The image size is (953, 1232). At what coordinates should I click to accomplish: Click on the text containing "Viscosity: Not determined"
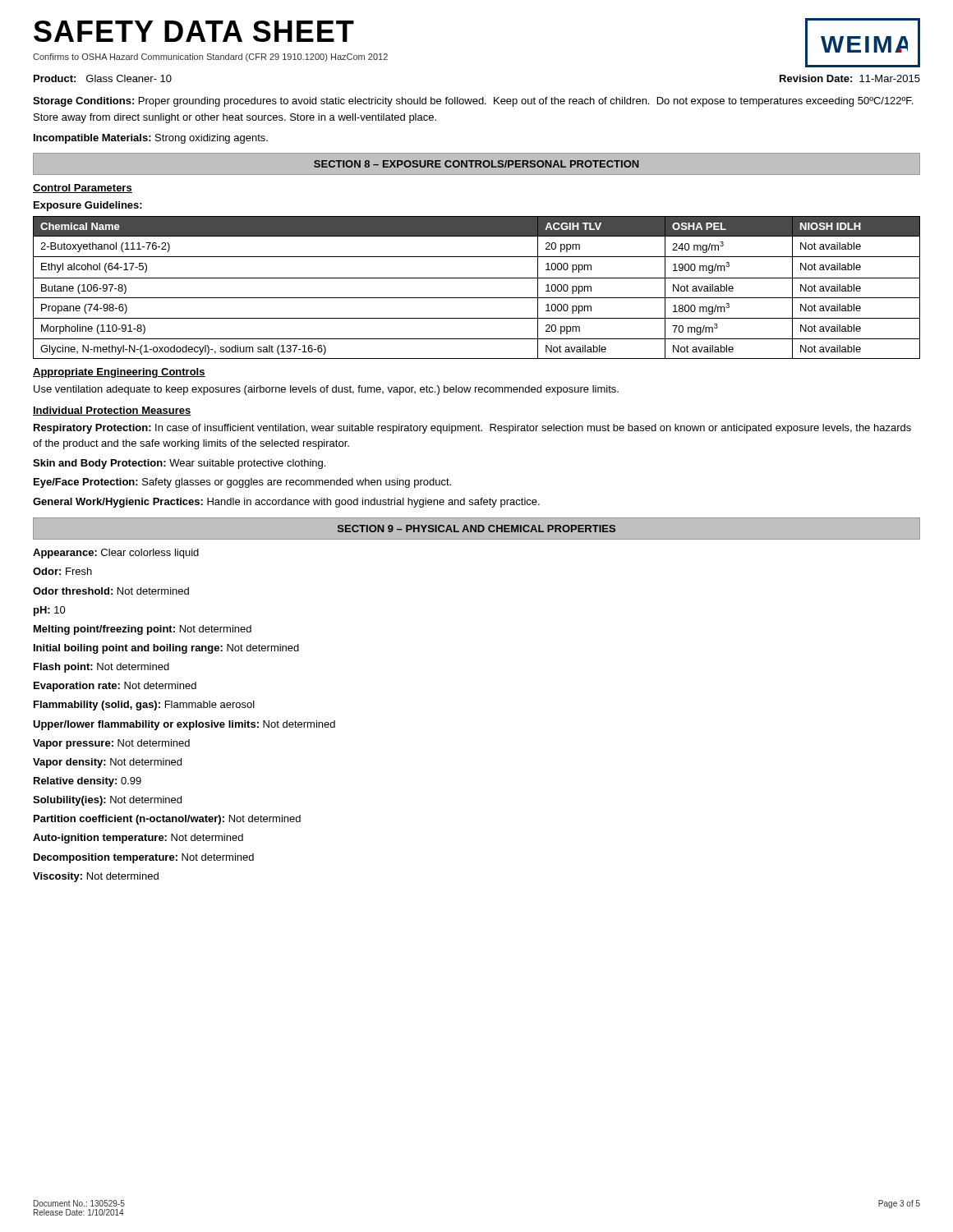[96, 876]
